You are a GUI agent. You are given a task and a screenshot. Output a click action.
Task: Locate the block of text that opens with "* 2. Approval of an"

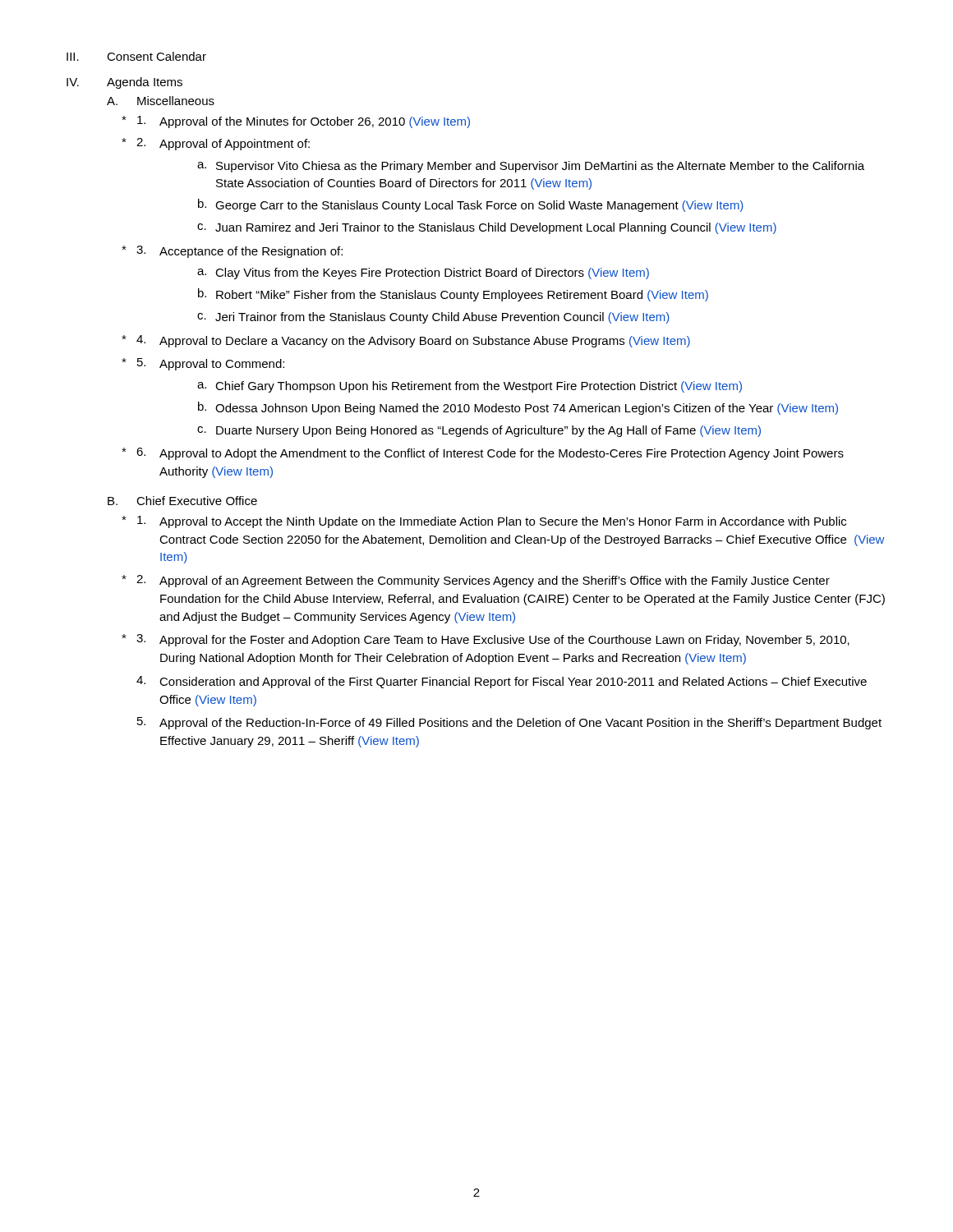(504, 598)
